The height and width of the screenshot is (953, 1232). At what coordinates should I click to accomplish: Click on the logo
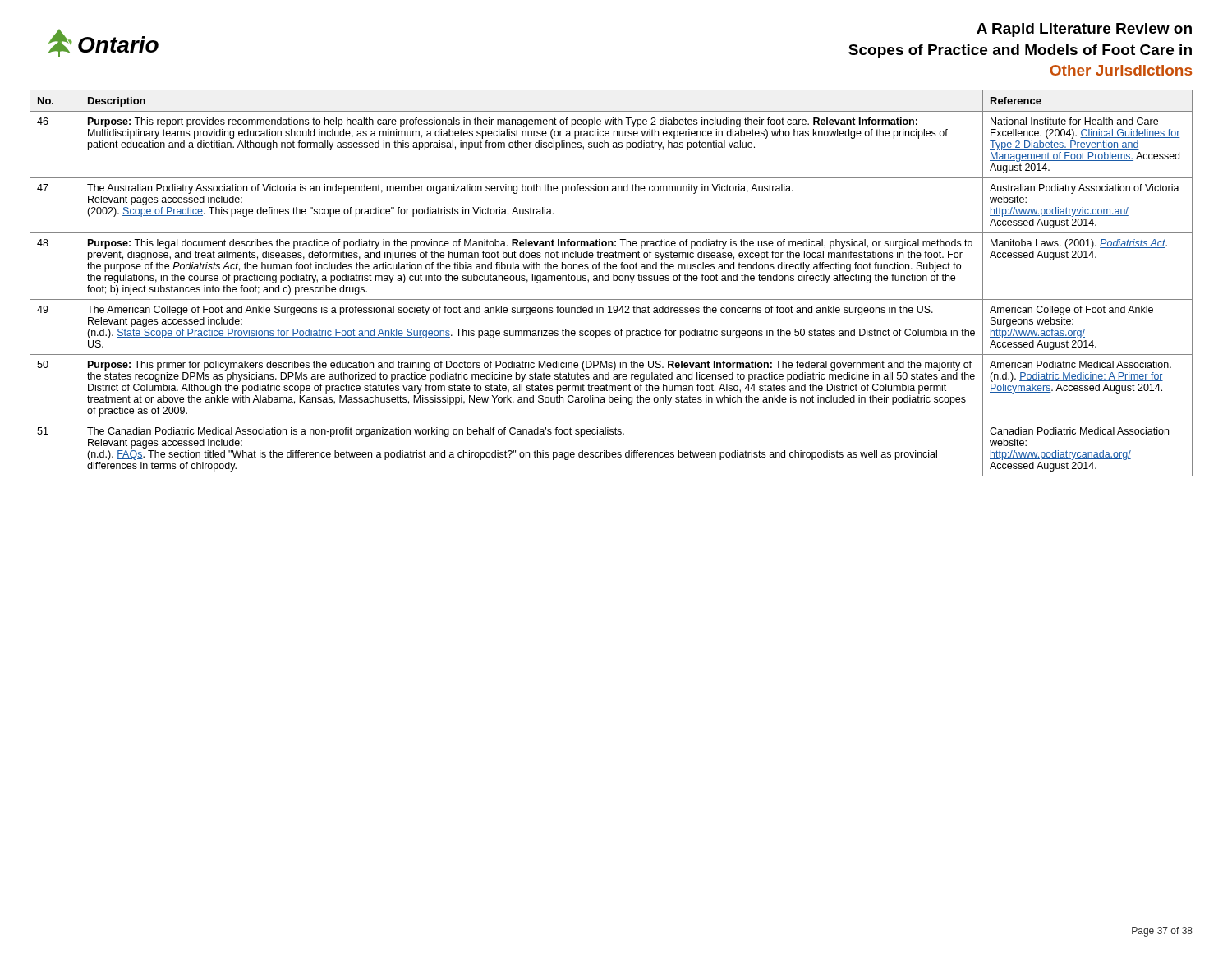tap(95, 43)
